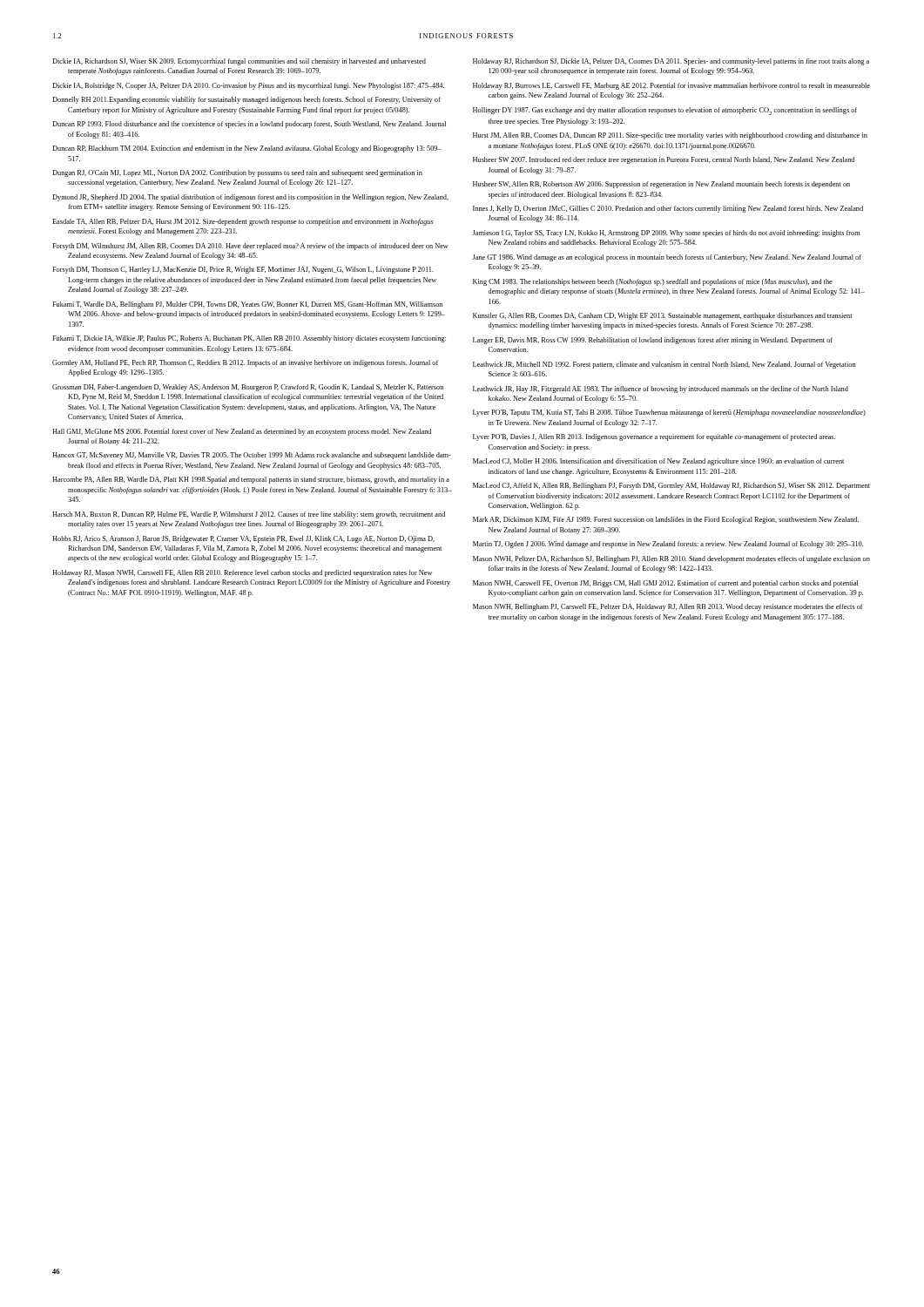Select the list item that says "Lyver PO'B, Taputu TM, Kutia ST, Tahi"

coord(669,418)
